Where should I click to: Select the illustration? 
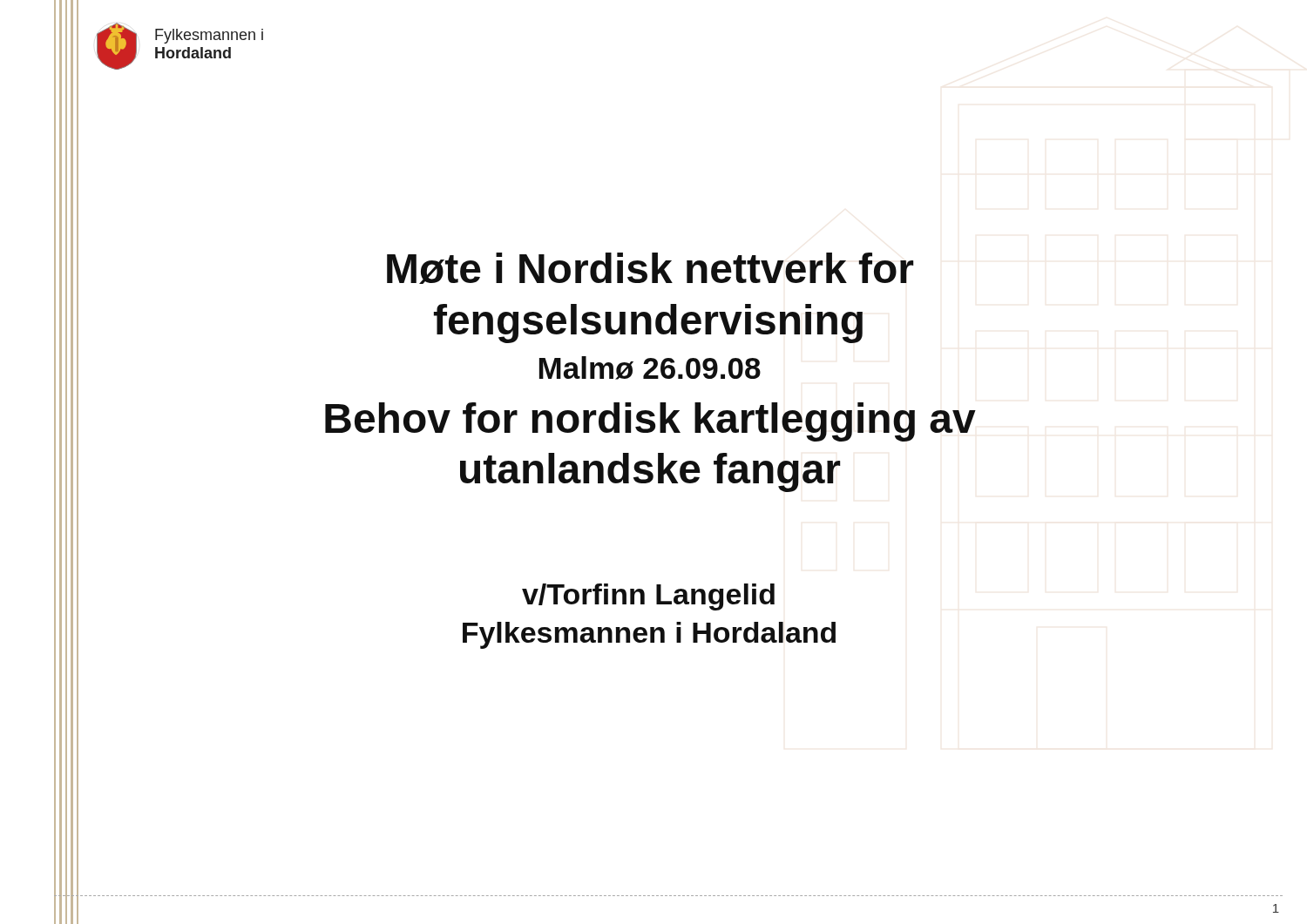point(1002,418)
